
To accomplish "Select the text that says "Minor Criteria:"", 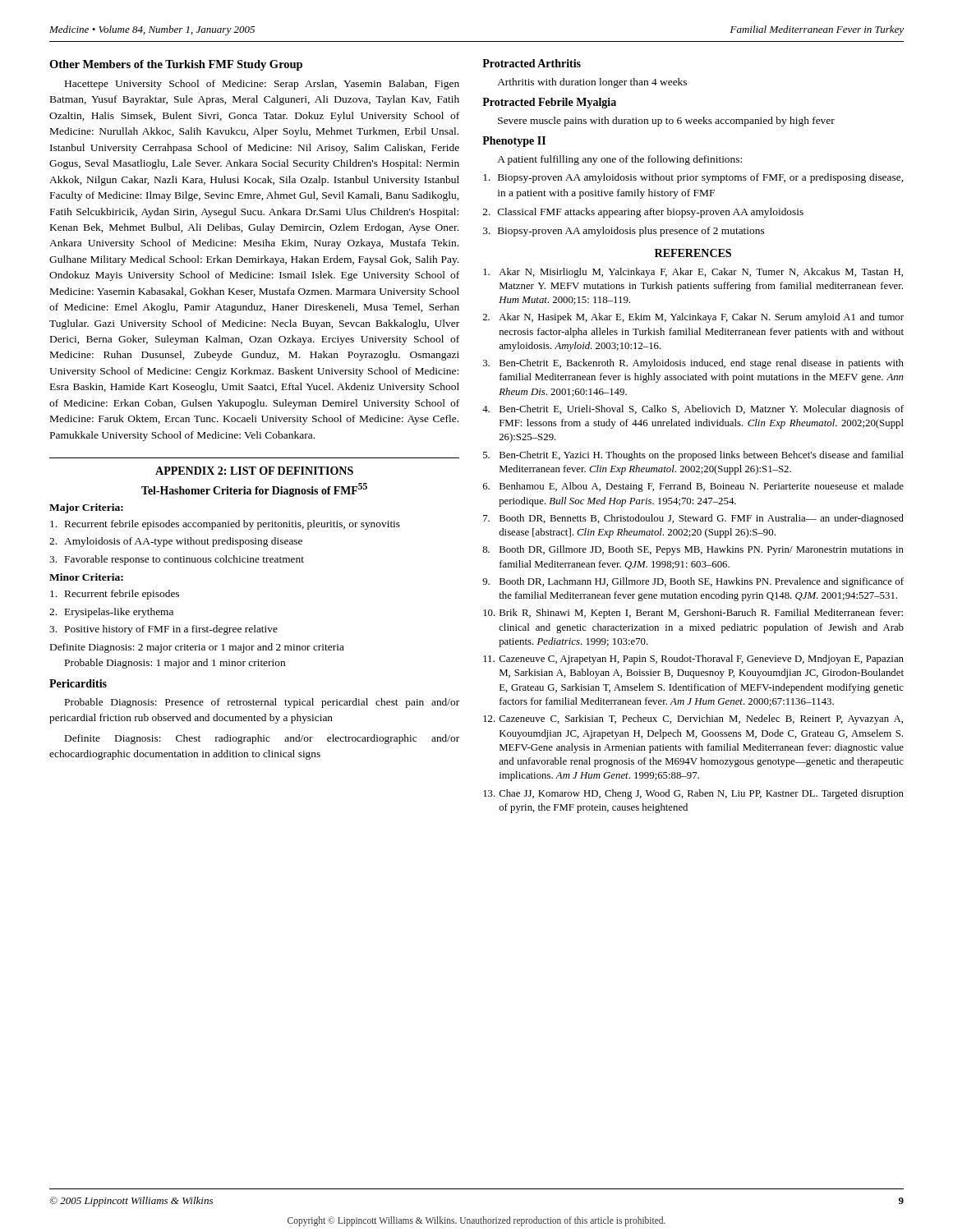I will pyautogui.click(x=87, y=577).
